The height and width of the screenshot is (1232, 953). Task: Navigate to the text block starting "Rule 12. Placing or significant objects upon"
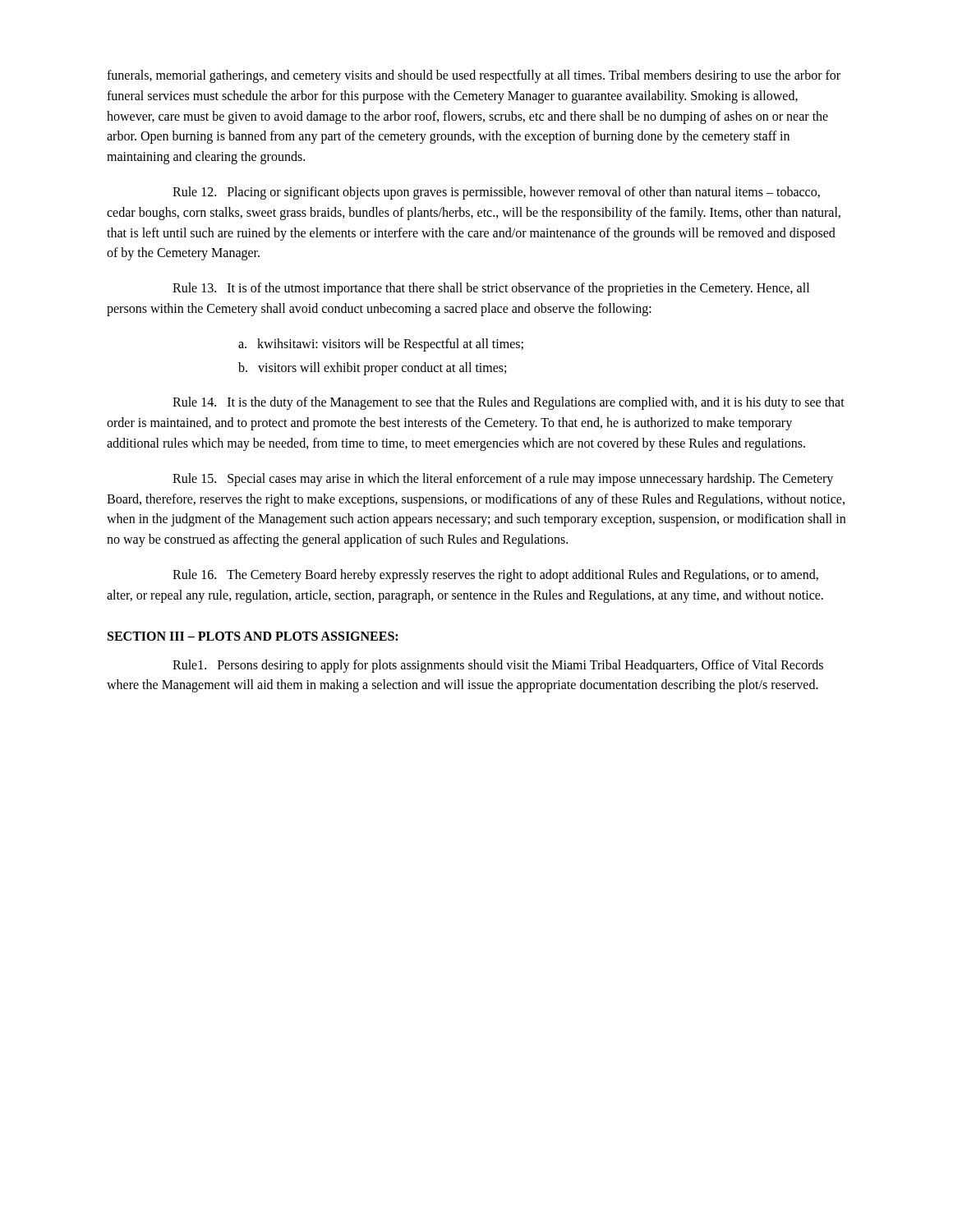click(474, 222)
